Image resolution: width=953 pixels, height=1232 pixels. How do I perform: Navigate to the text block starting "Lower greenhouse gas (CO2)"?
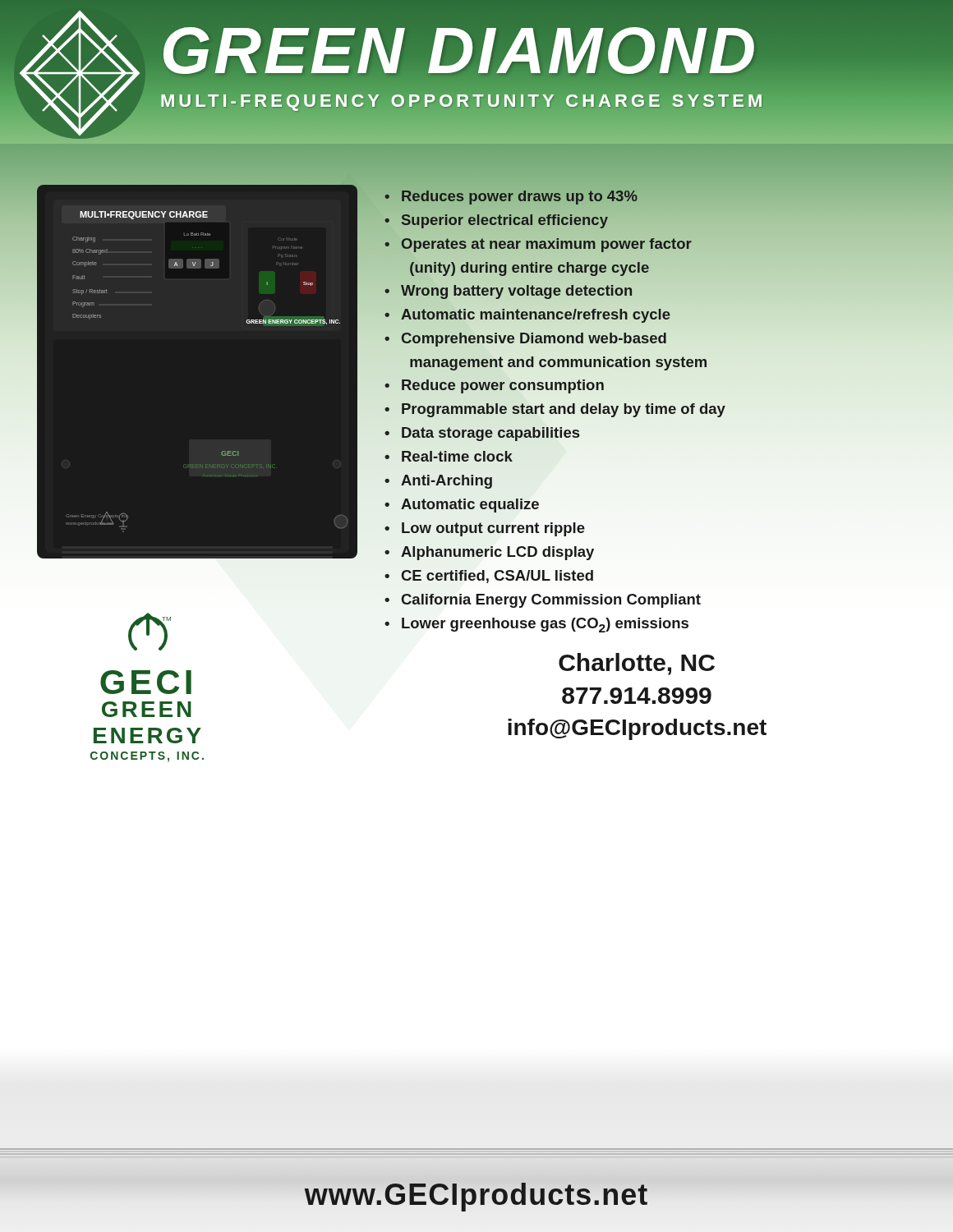click(545, 625)
